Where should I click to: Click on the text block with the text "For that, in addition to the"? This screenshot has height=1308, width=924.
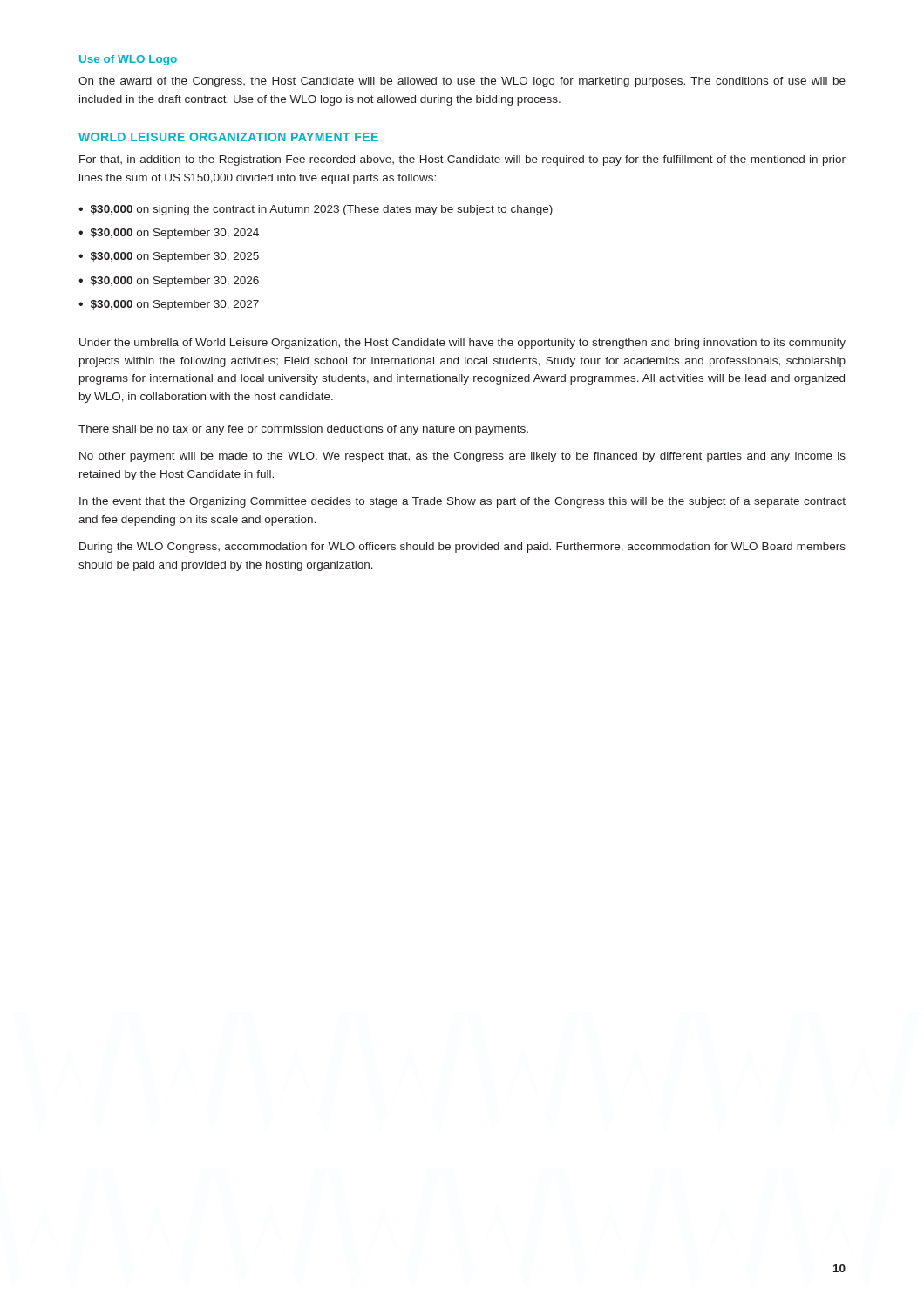point(462,168)
